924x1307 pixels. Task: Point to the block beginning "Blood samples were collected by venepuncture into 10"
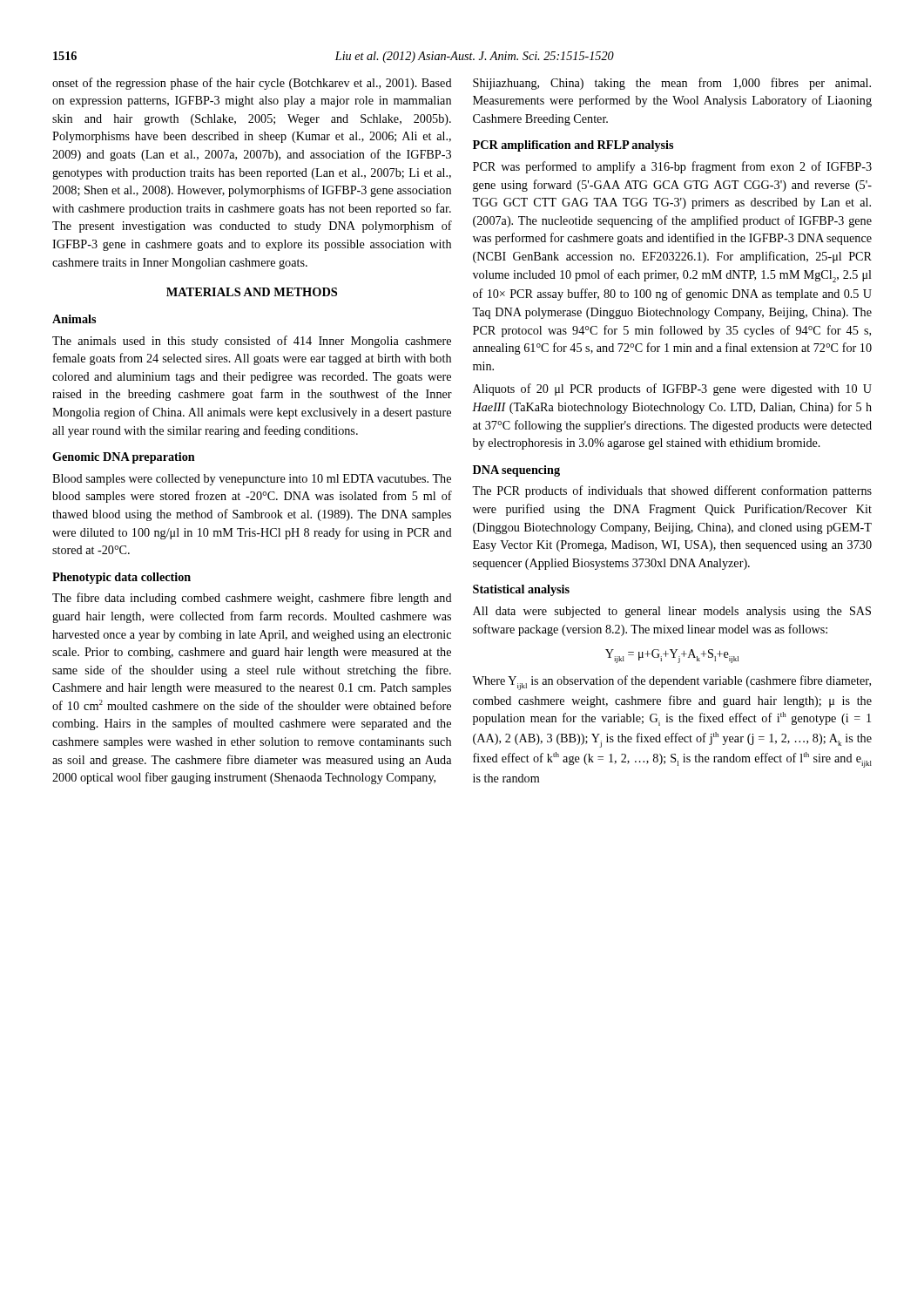click(x=252, y=514)
